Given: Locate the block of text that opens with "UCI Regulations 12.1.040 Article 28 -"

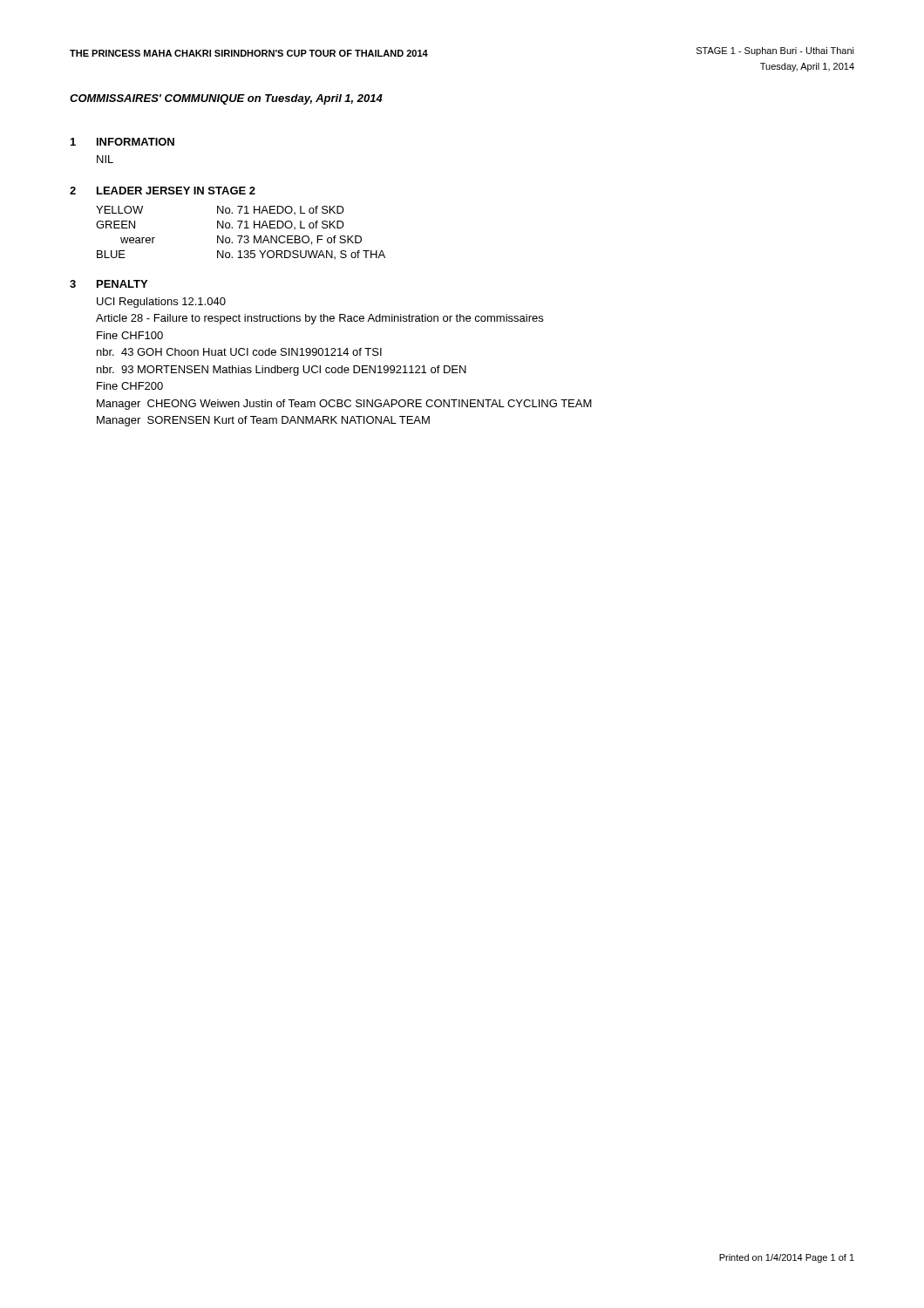Looking at the screenshot, I should point(344,360).
